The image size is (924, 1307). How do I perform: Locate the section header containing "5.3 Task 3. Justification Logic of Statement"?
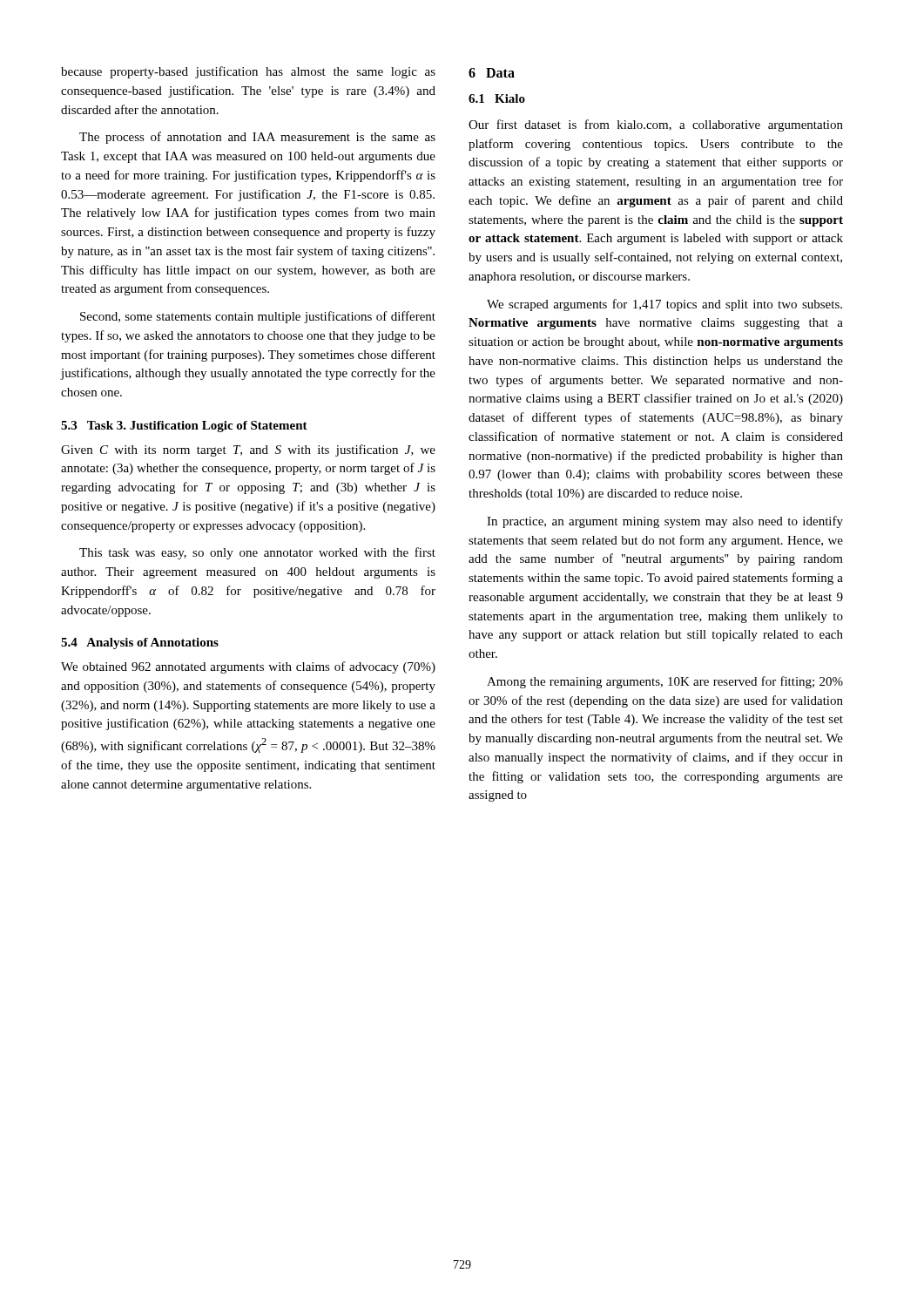184,425
